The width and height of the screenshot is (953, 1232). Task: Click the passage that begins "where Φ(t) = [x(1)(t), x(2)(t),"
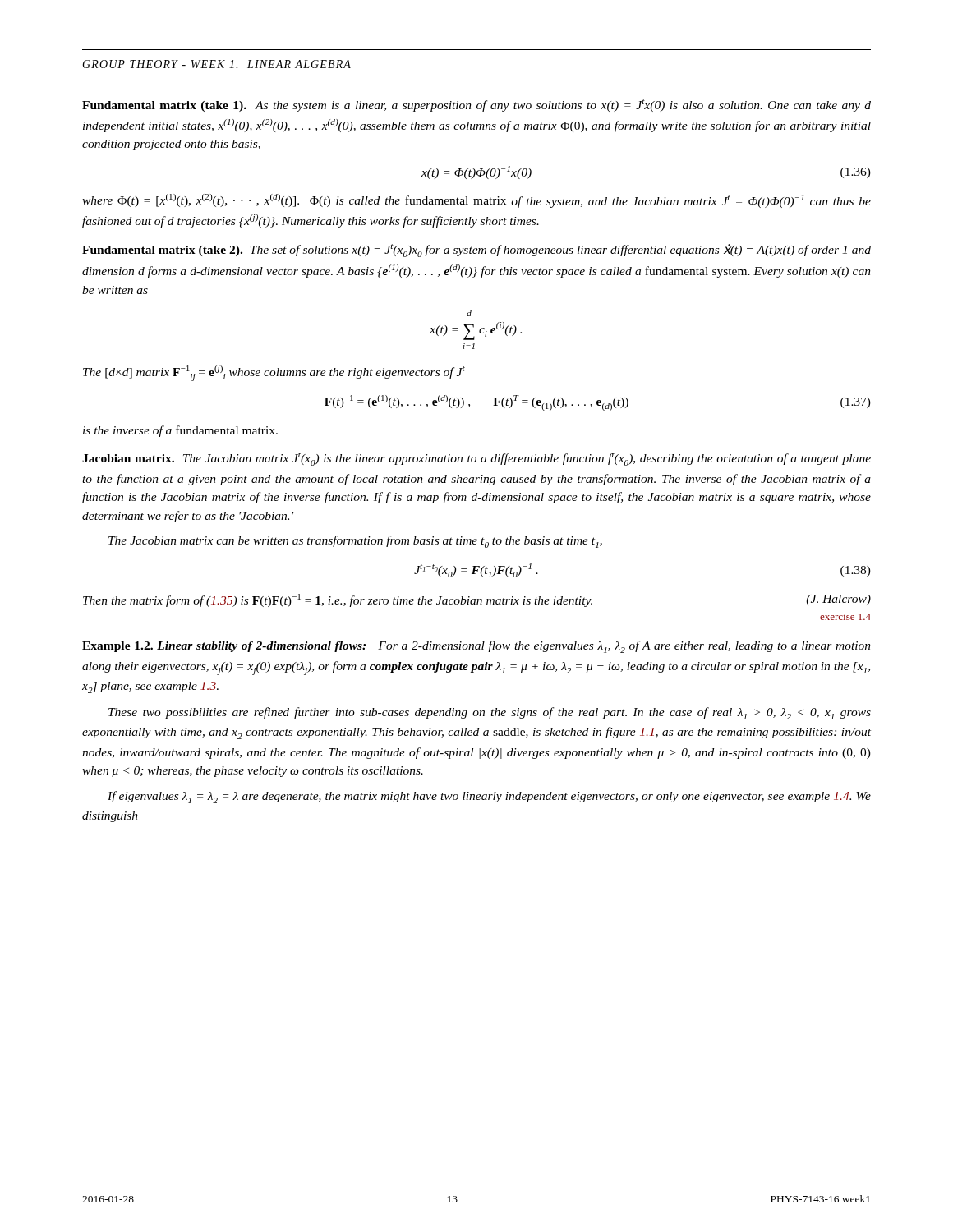476,210
